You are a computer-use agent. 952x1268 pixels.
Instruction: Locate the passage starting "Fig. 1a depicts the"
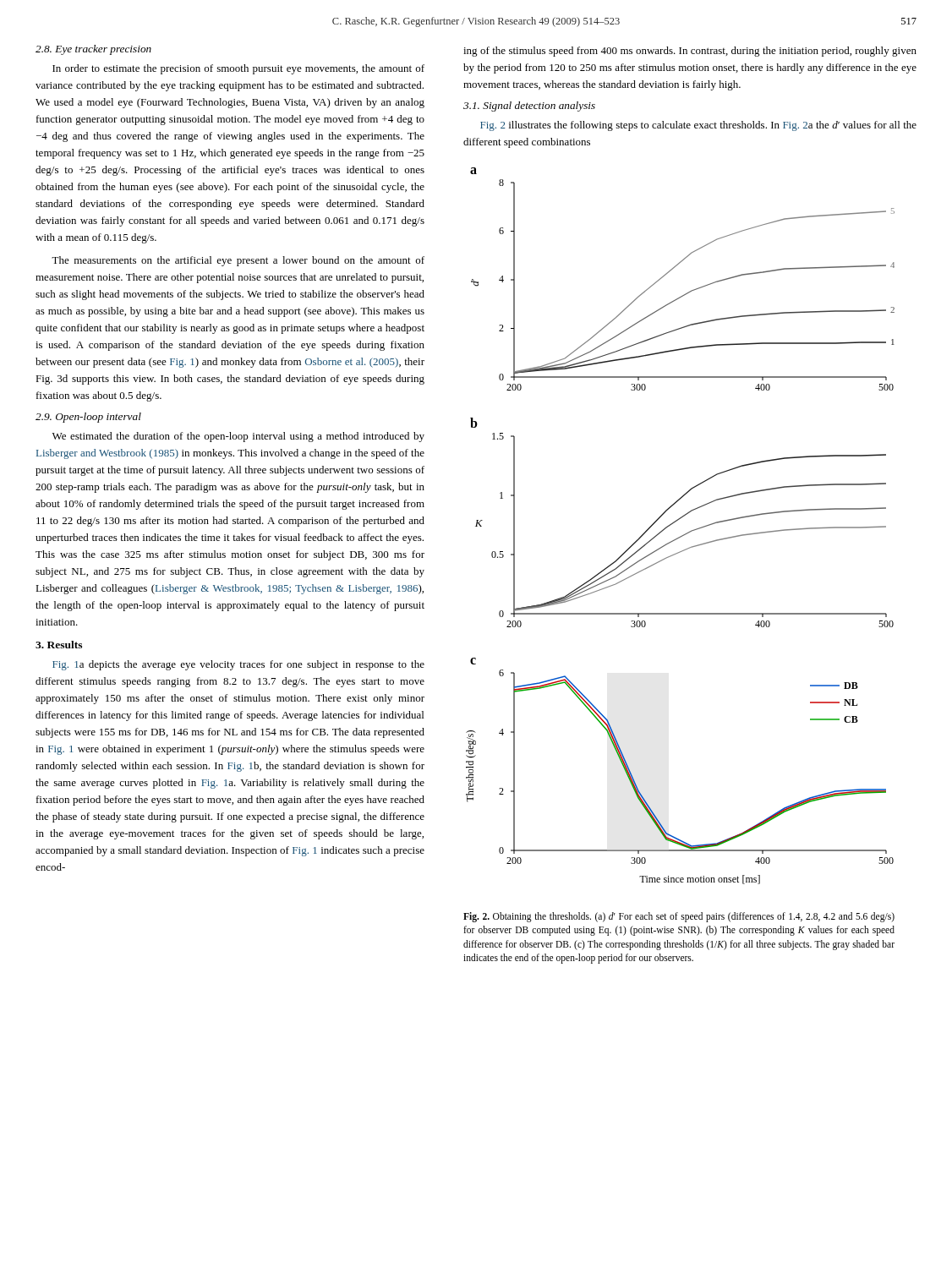[230, 766]
